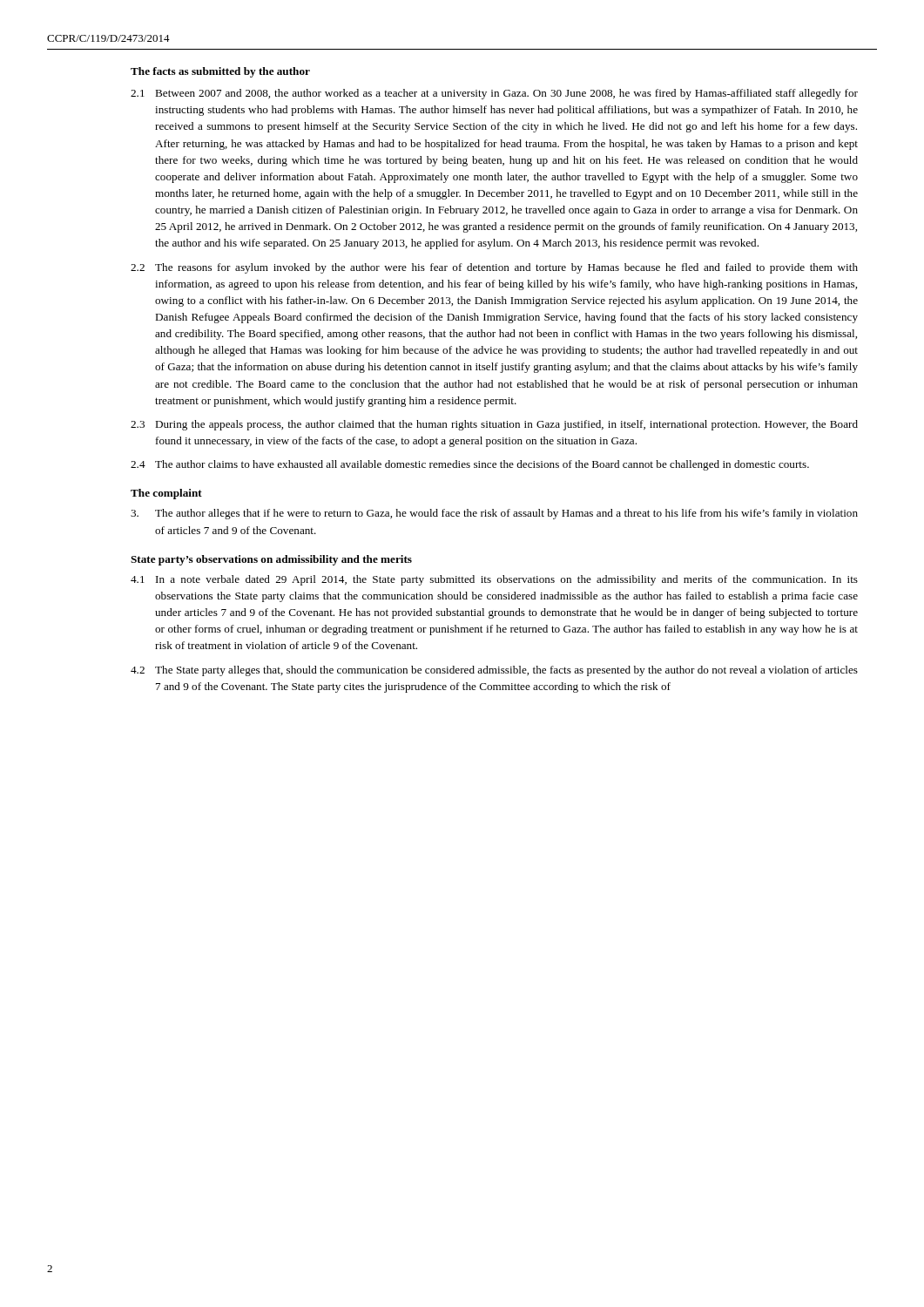Point to the region starting "1Between 2007 and 2008, the author"
The image size is (924, 1307).
494,168
